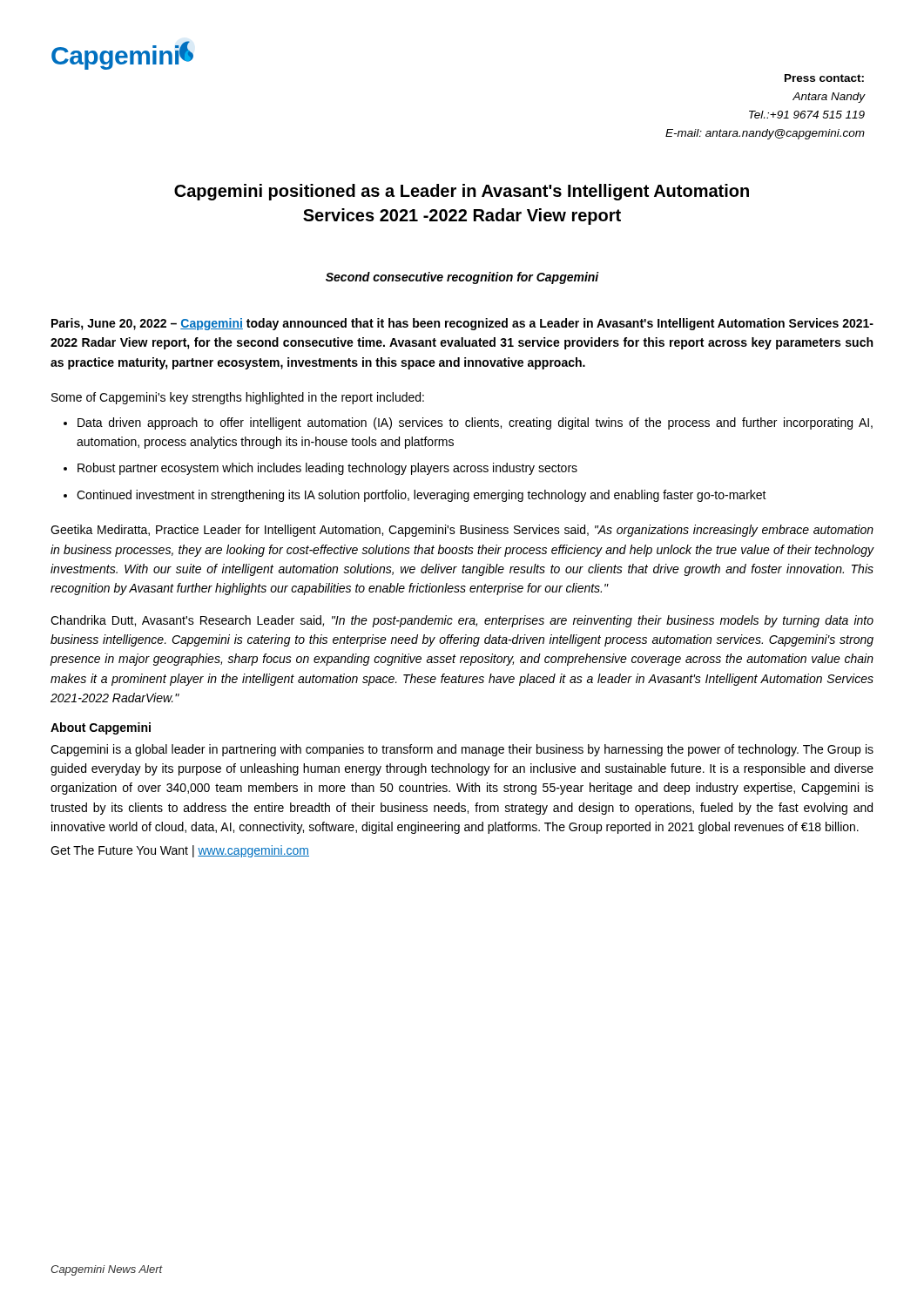Click on the text block starting "Robust partner ecosystem"
This screenshot has width=924, height=1307.
327,468
